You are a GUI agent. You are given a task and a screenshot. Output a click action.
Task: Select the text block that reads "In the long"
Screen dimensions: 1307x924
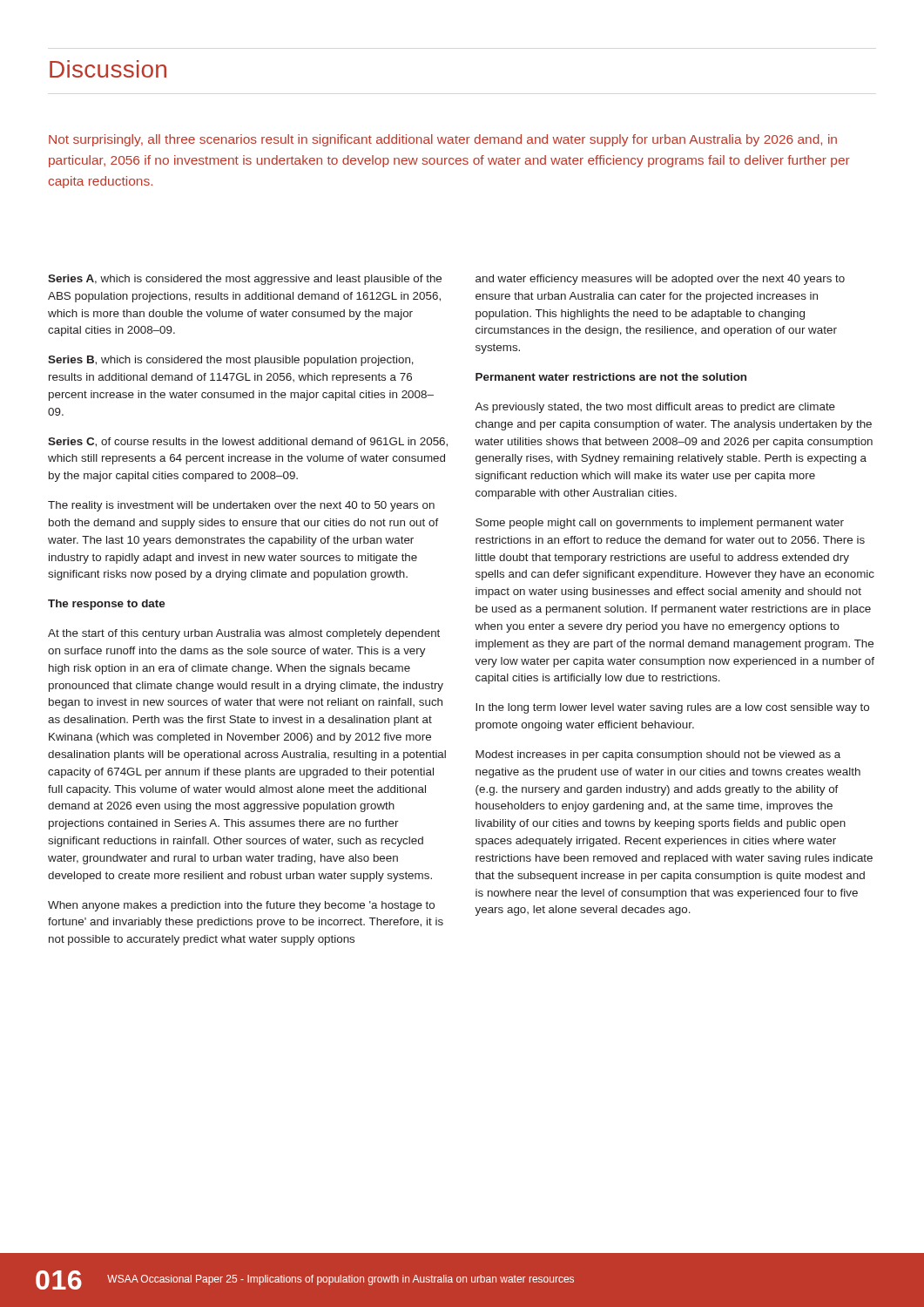tap(672, 716)
